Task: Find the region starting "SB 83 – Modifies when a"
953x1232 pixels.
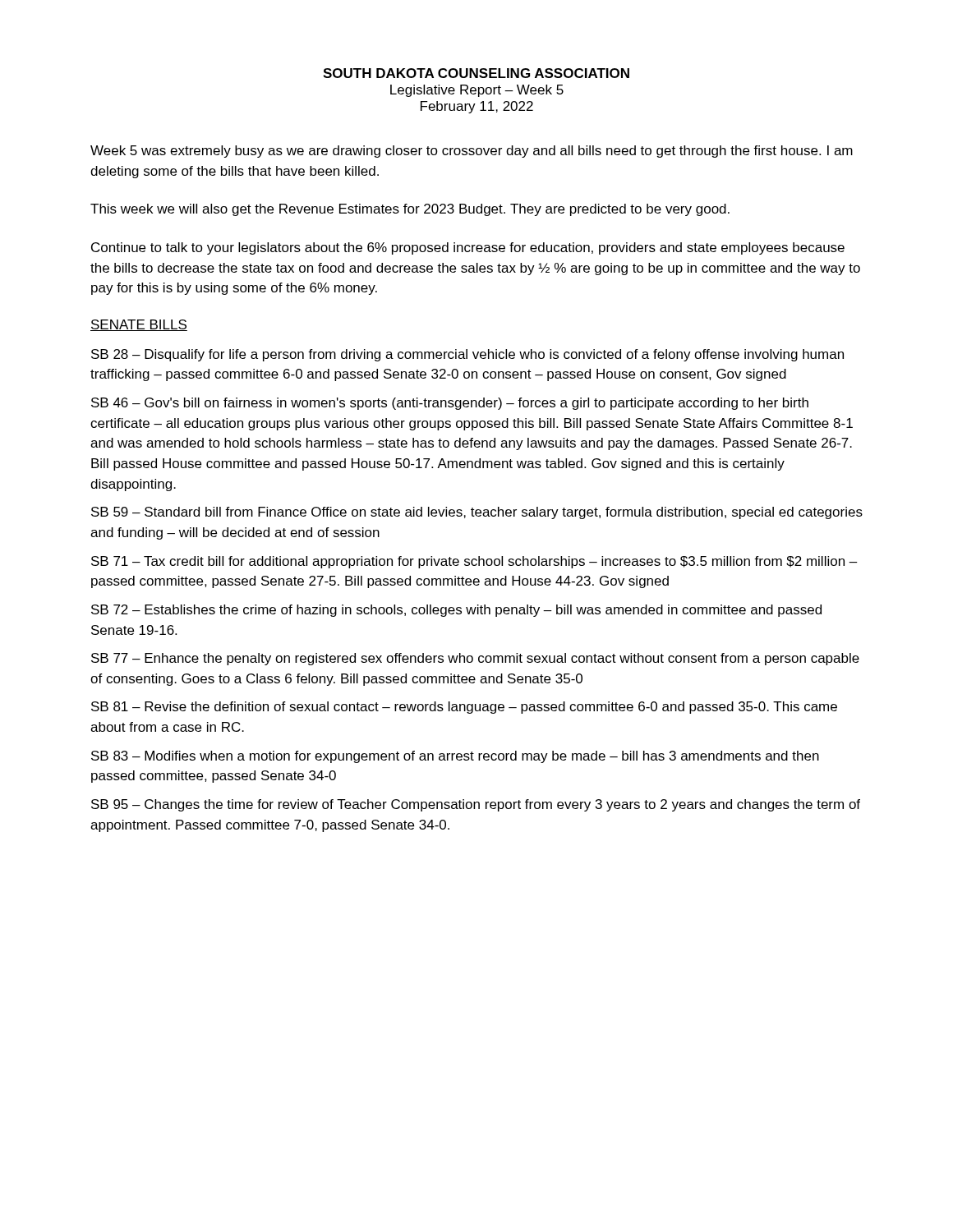Action: pyautogui.click(x=455, y=766)
